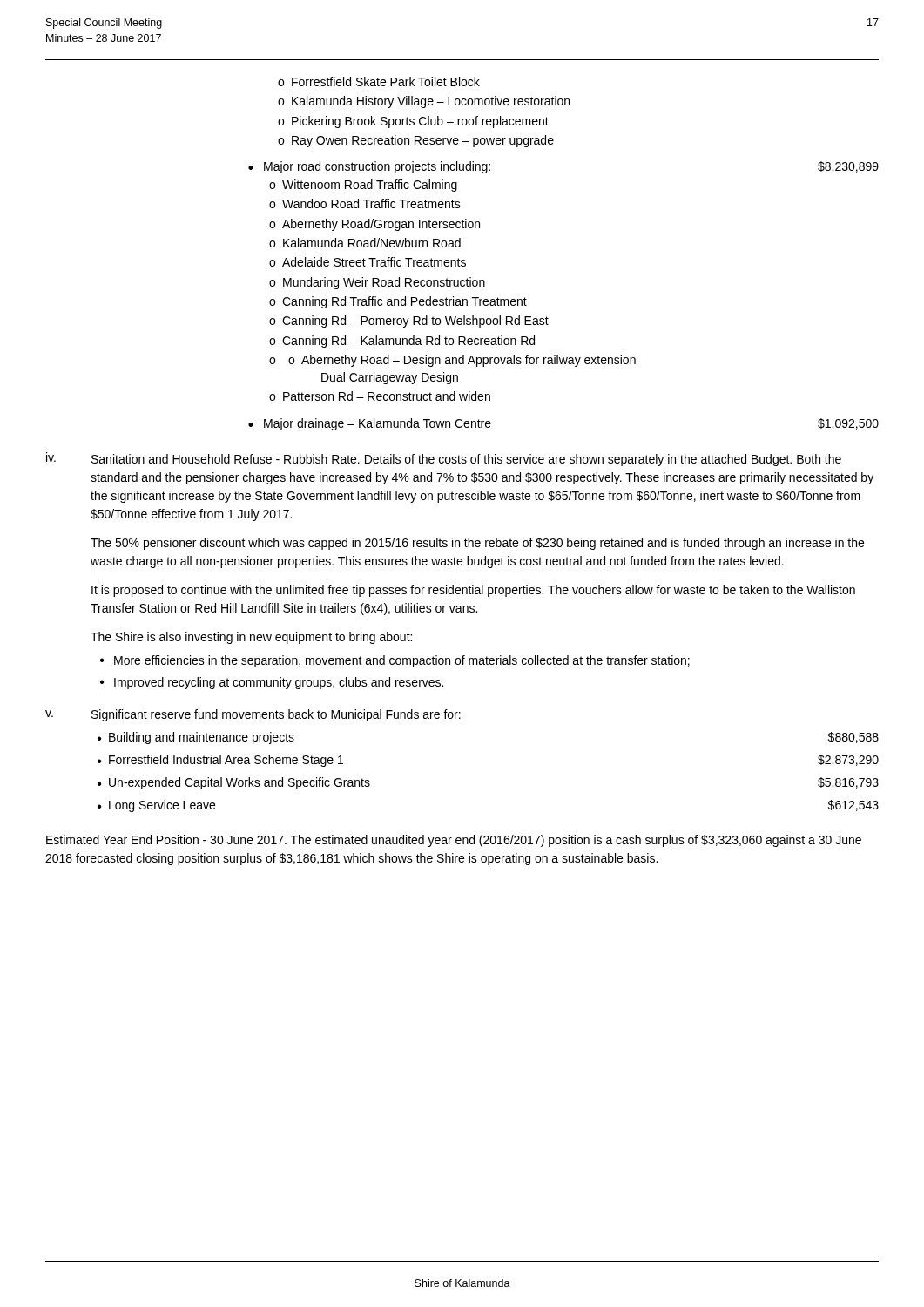The width and height of the screenshot is (924, 1307).
Task: Click on the text starting "• Forrestfield Industrial Area Scheme Stage"
Action: (216, 760)
